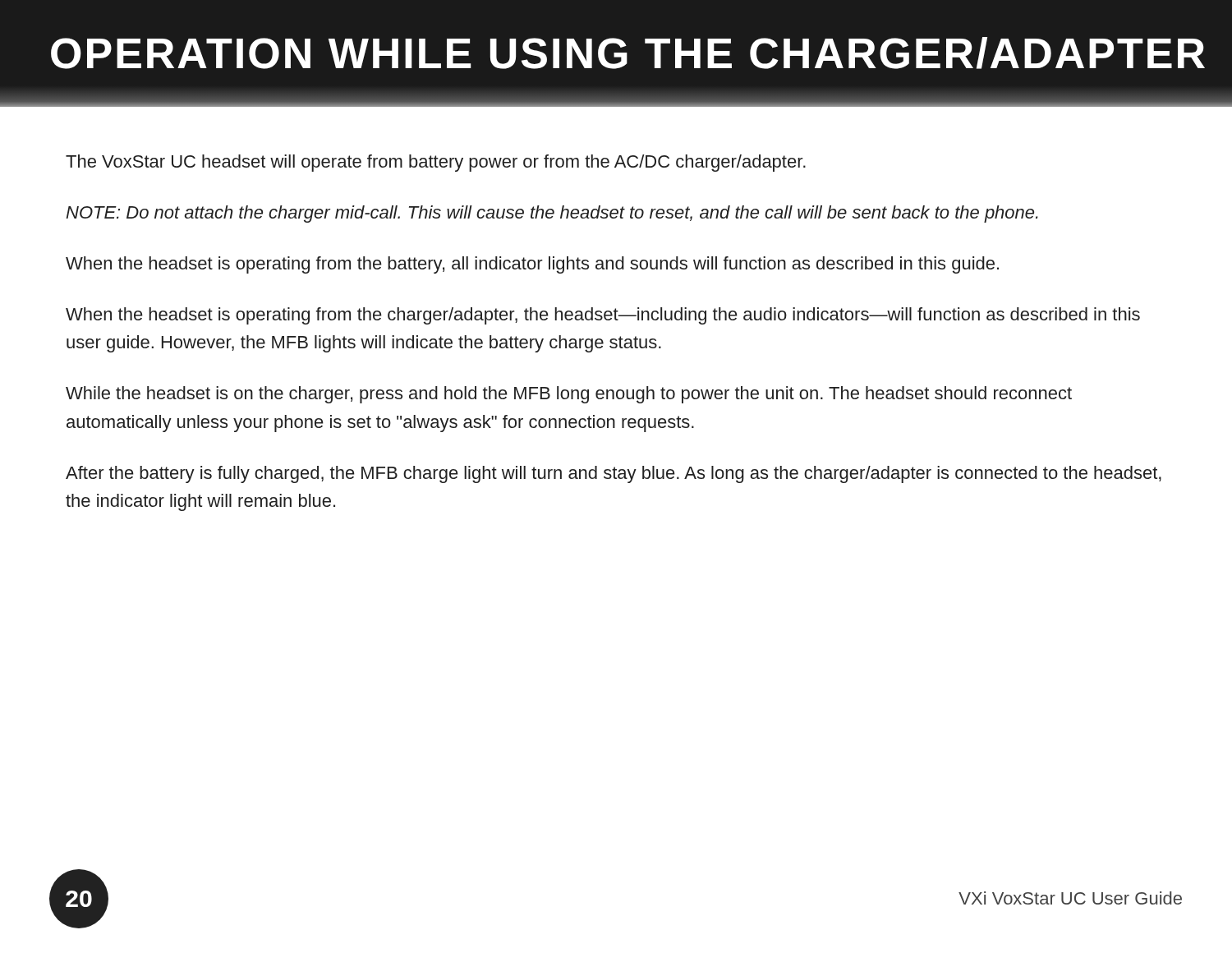1232x953 pixels.
Task: Find the text starting "After the battery is fully"
Action: 614,487
